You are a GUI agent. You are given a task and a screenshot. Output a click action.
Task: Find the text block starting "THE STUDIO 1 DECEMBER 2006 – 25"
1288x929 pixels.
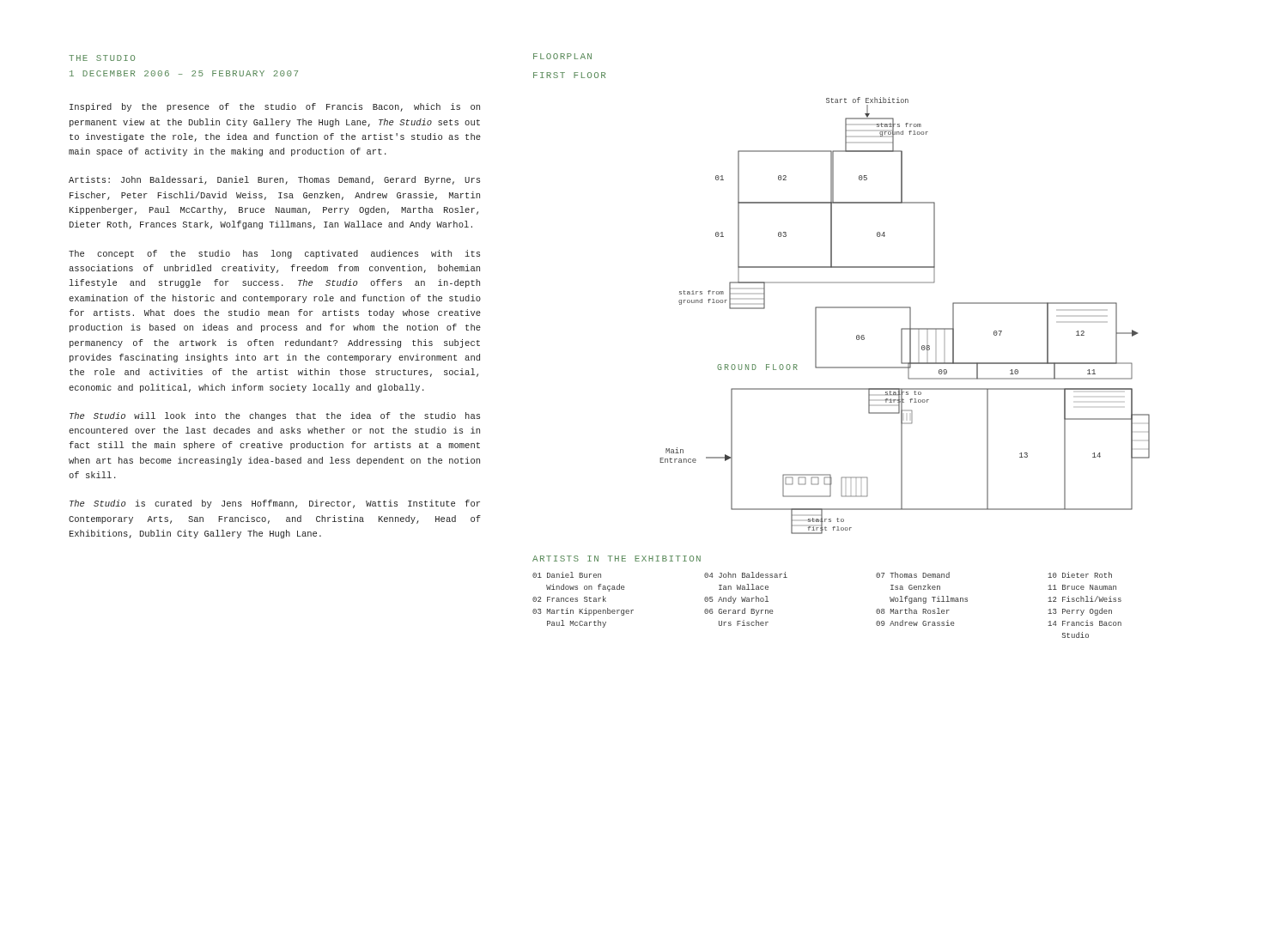coord(275,67)
